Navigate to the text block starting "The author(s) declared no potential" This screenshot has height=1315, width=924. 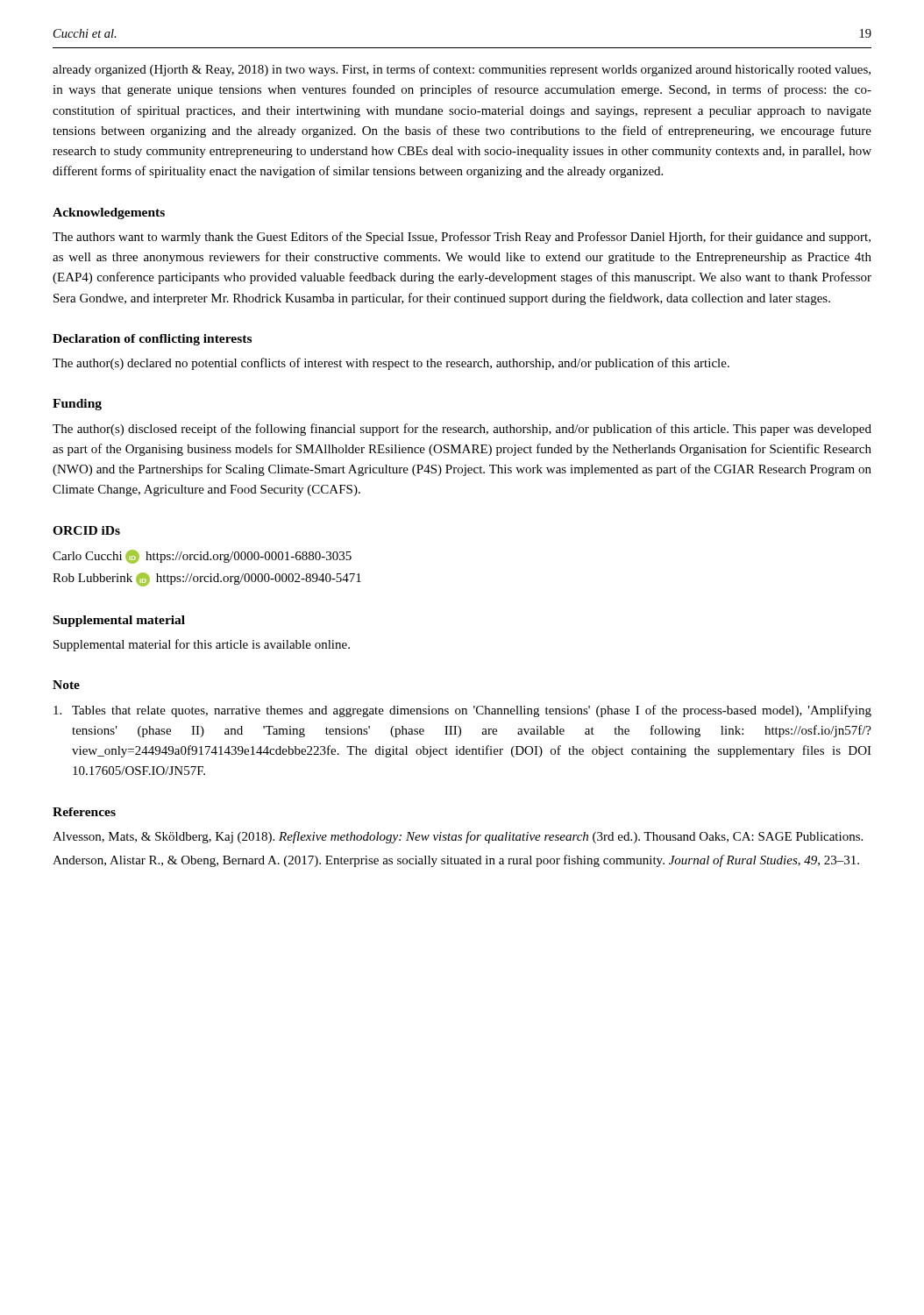click(391, 363)
